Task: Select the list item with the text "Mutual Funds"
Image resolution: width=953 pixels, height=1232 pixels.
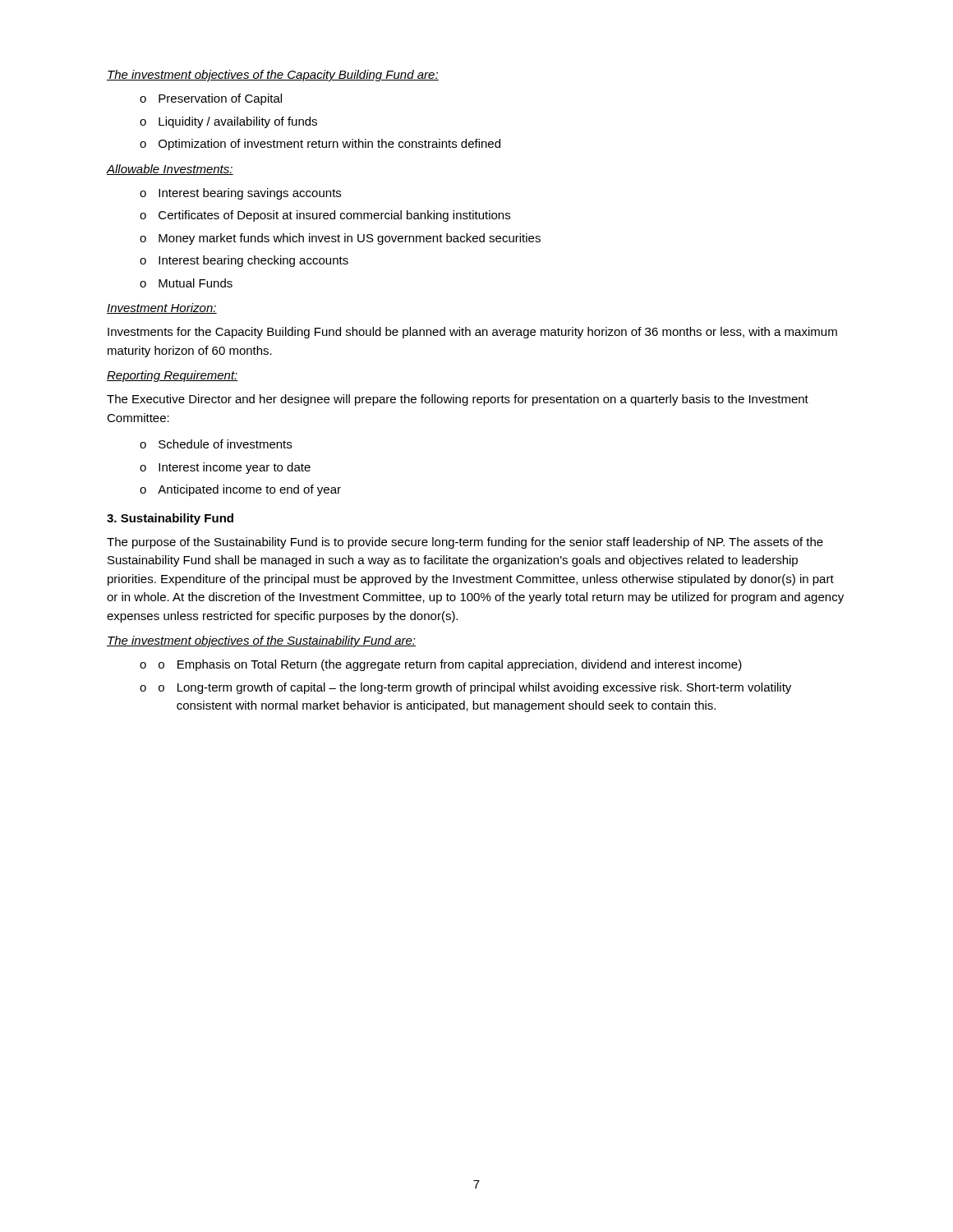Action: [x=195, y=283]
